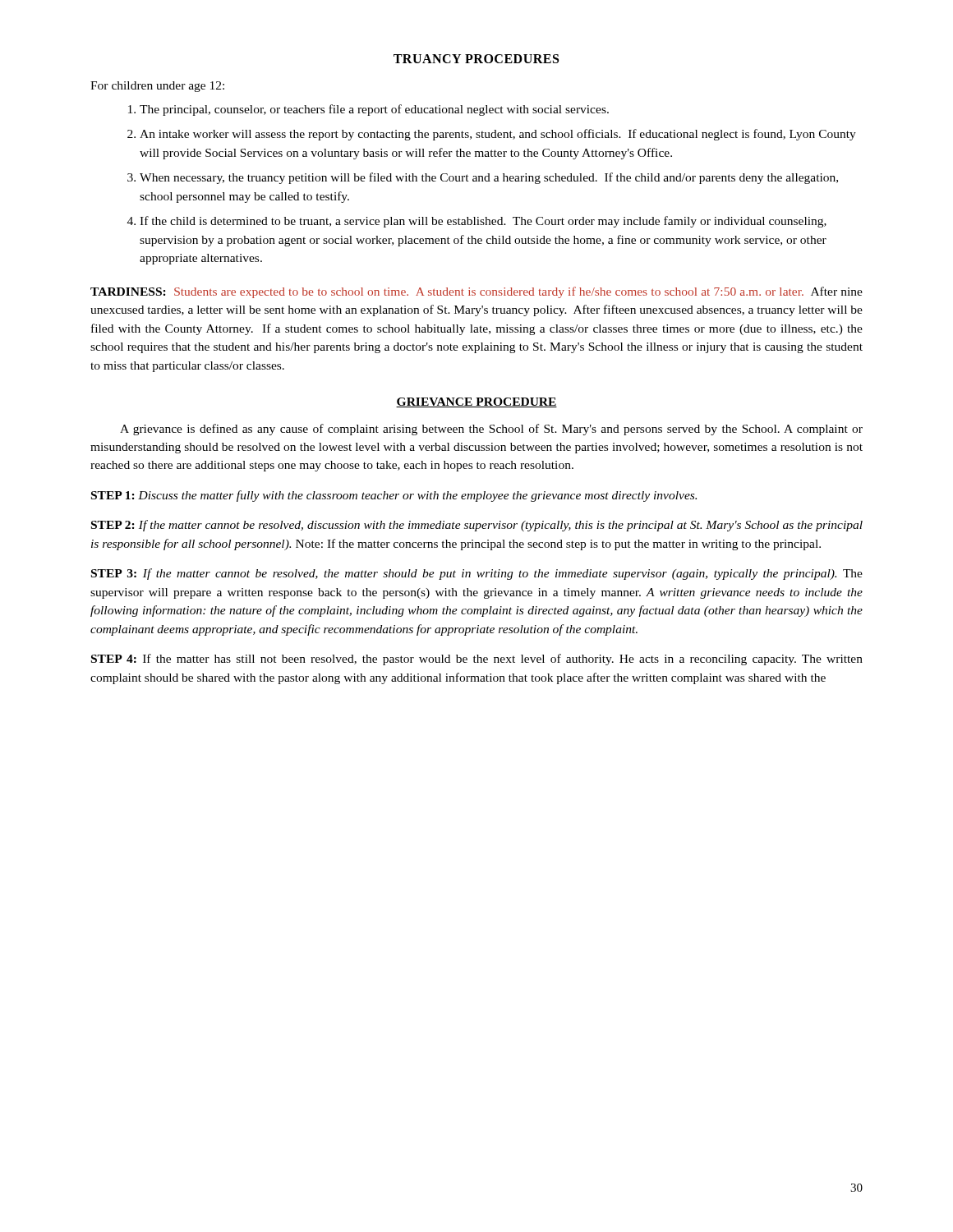Find the list item that says "An intake worker will assess the report by"
The height and width of the screenshot is (1232, 953).
click(498, 143)
